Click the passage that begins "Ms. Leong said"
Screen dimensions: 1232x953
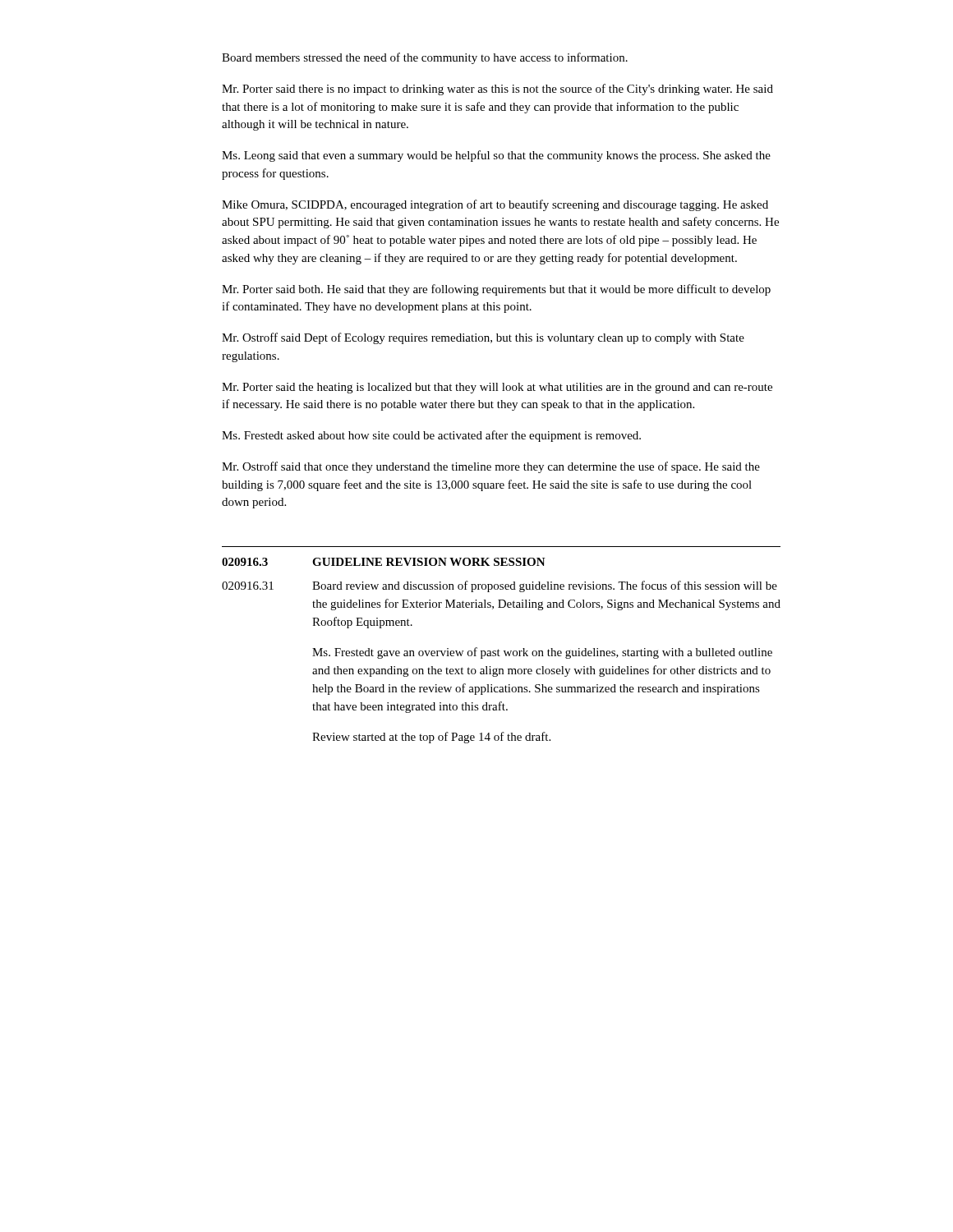point(496,164)
